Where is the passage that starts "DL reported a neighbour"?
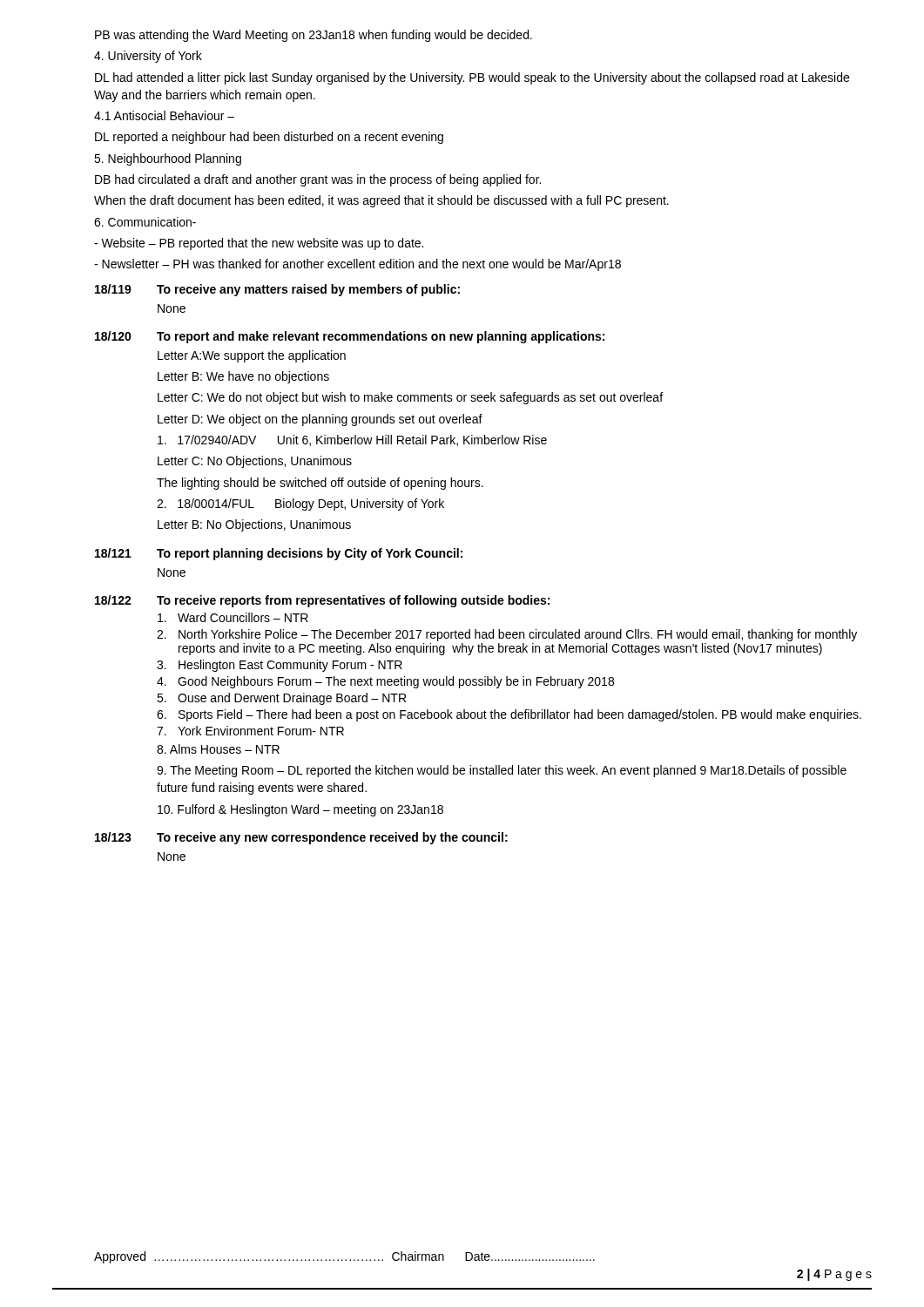The height and width of the screenshot is (1307, 924). (269, 137)
